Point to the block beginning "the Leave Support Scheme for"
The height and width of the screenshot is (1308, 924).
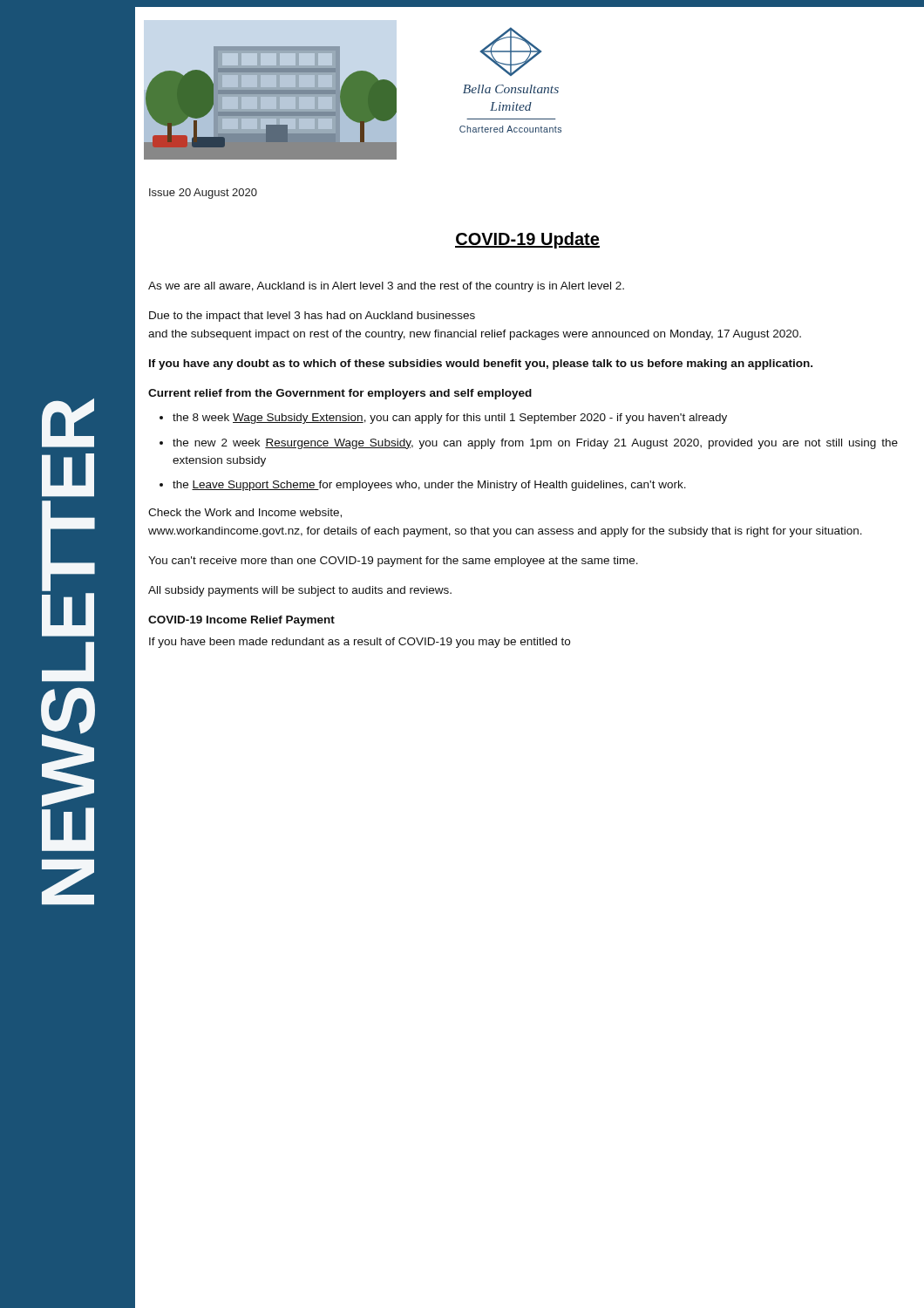coord(430,484)
